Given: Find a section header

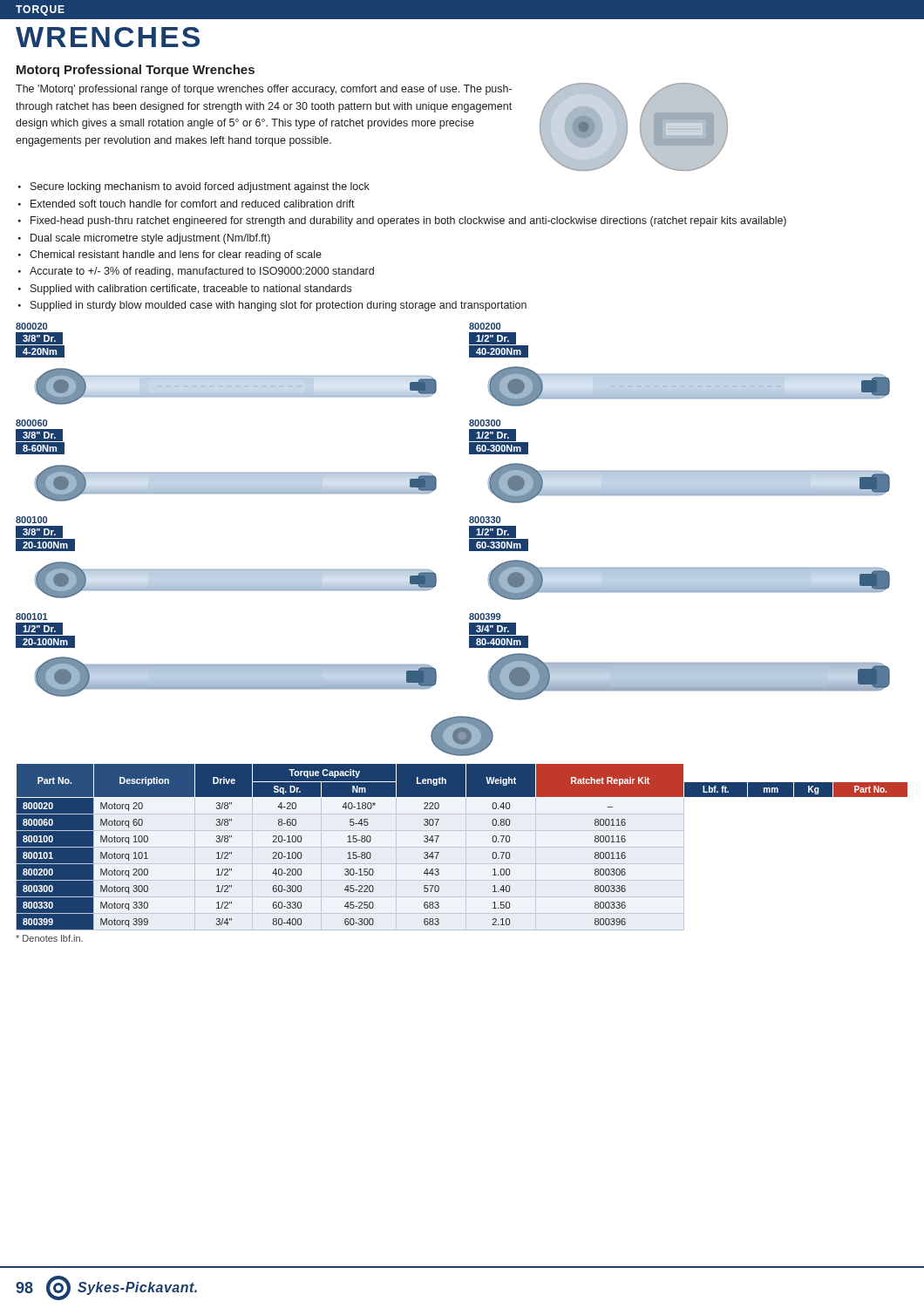Looking at the screenshot, I should 135,70.
